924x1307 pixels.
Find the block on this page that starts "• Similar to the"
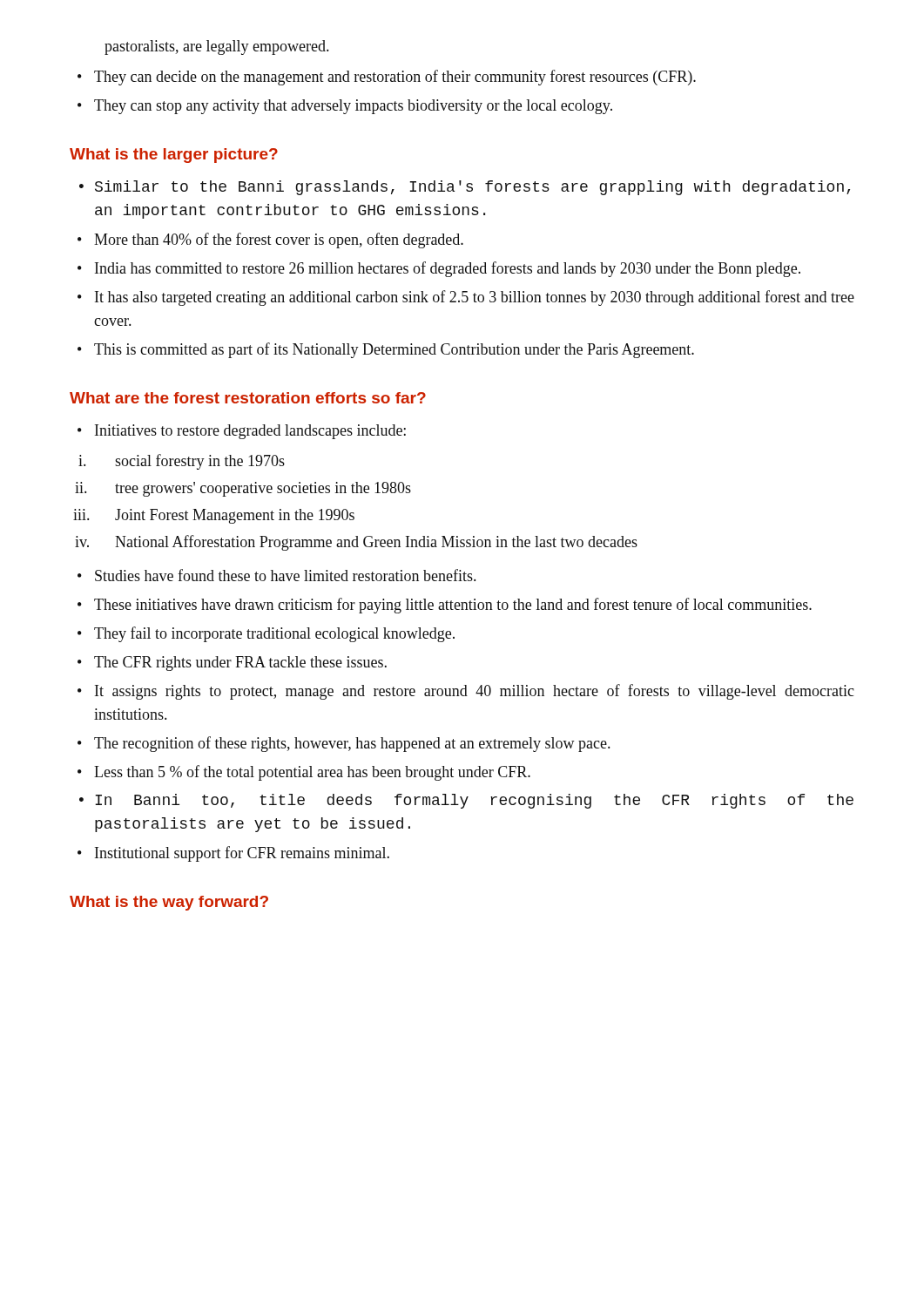pyautogui.click(x=465, y=197)
